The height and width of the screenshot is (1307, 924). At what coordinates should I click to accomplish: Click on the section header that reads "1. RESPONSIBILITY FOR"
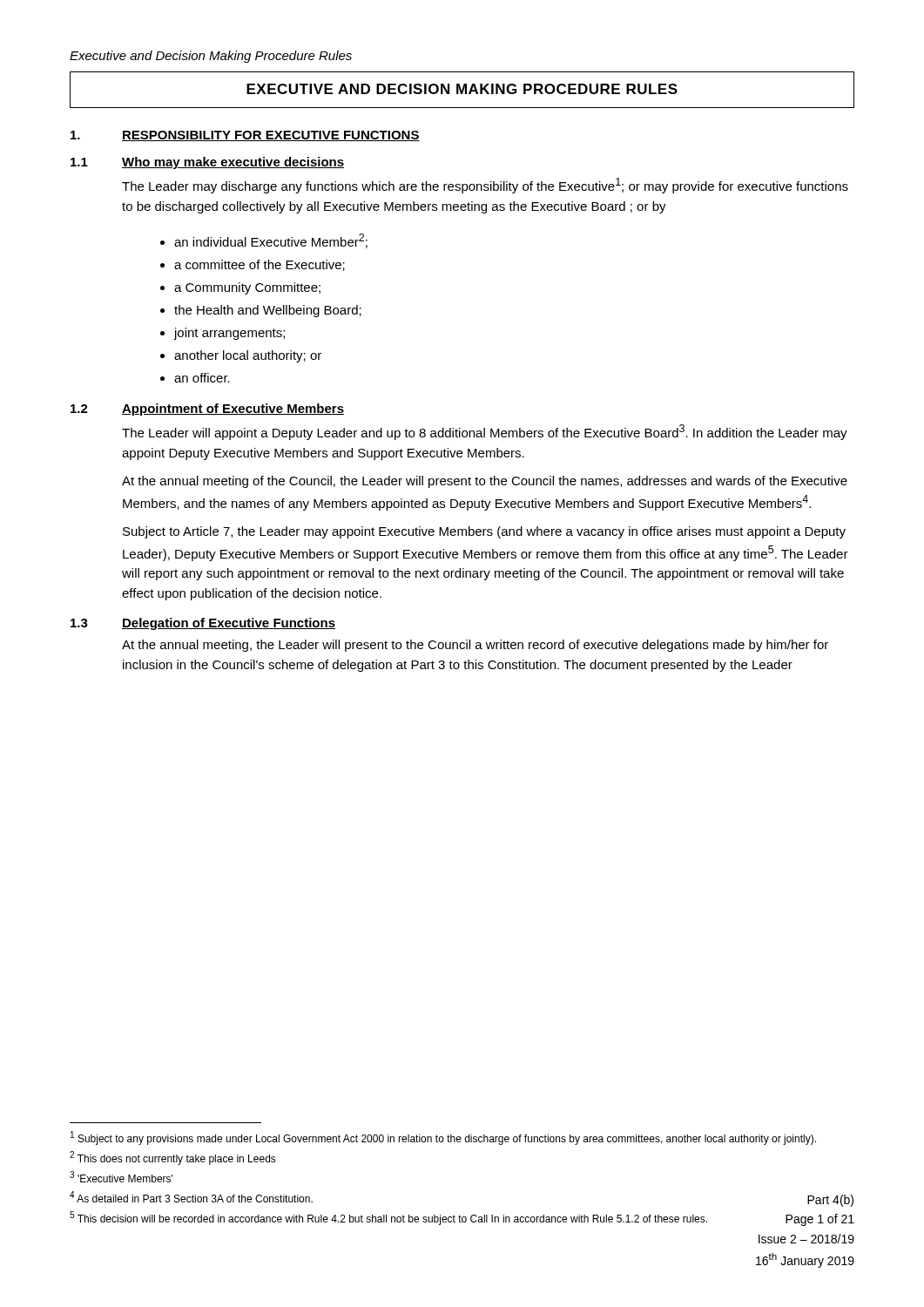[244, 135]
